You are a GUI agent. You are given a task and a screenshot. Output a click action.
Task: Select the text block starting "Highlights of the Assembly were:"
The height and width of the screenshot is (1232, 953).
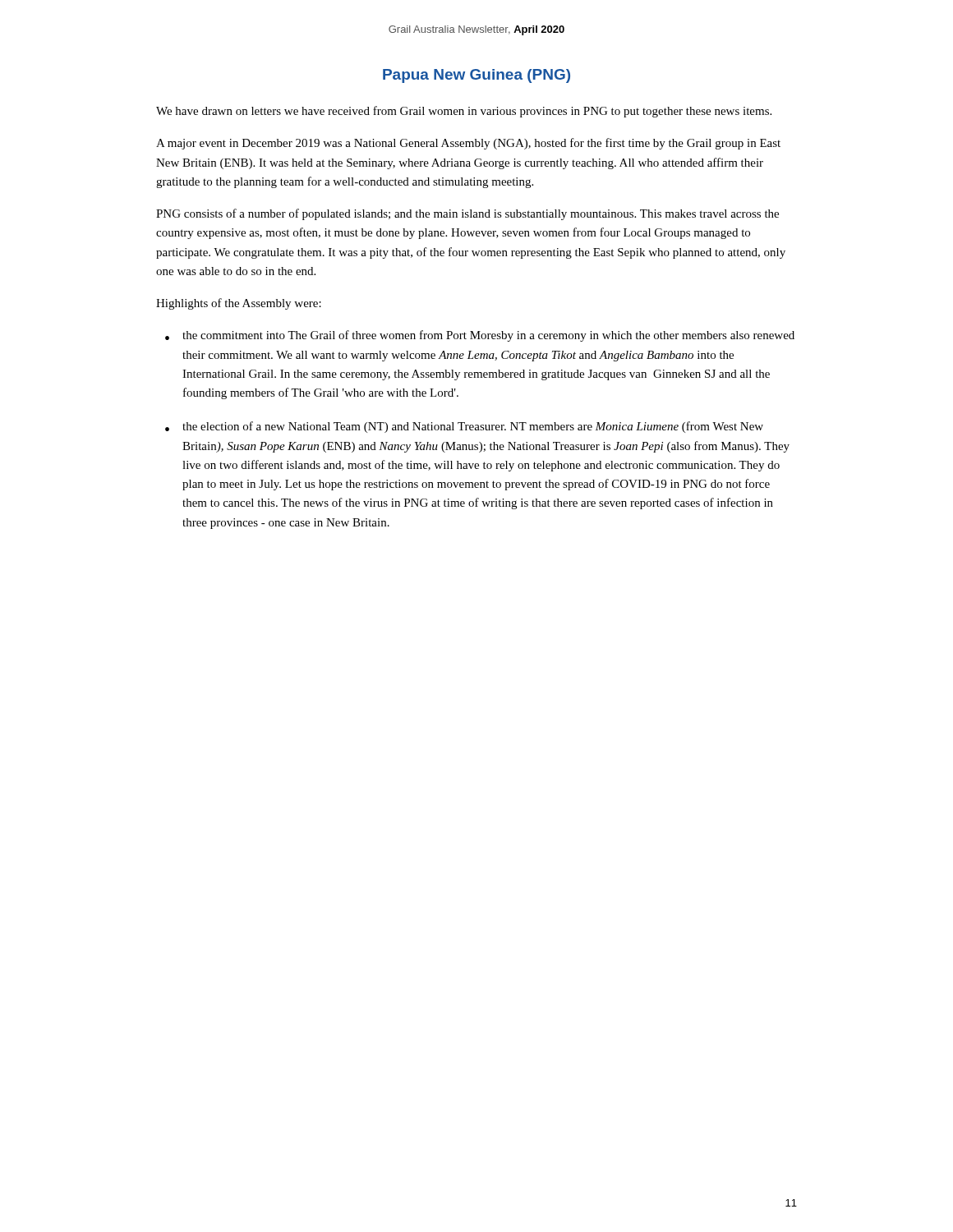coord(239,303)
